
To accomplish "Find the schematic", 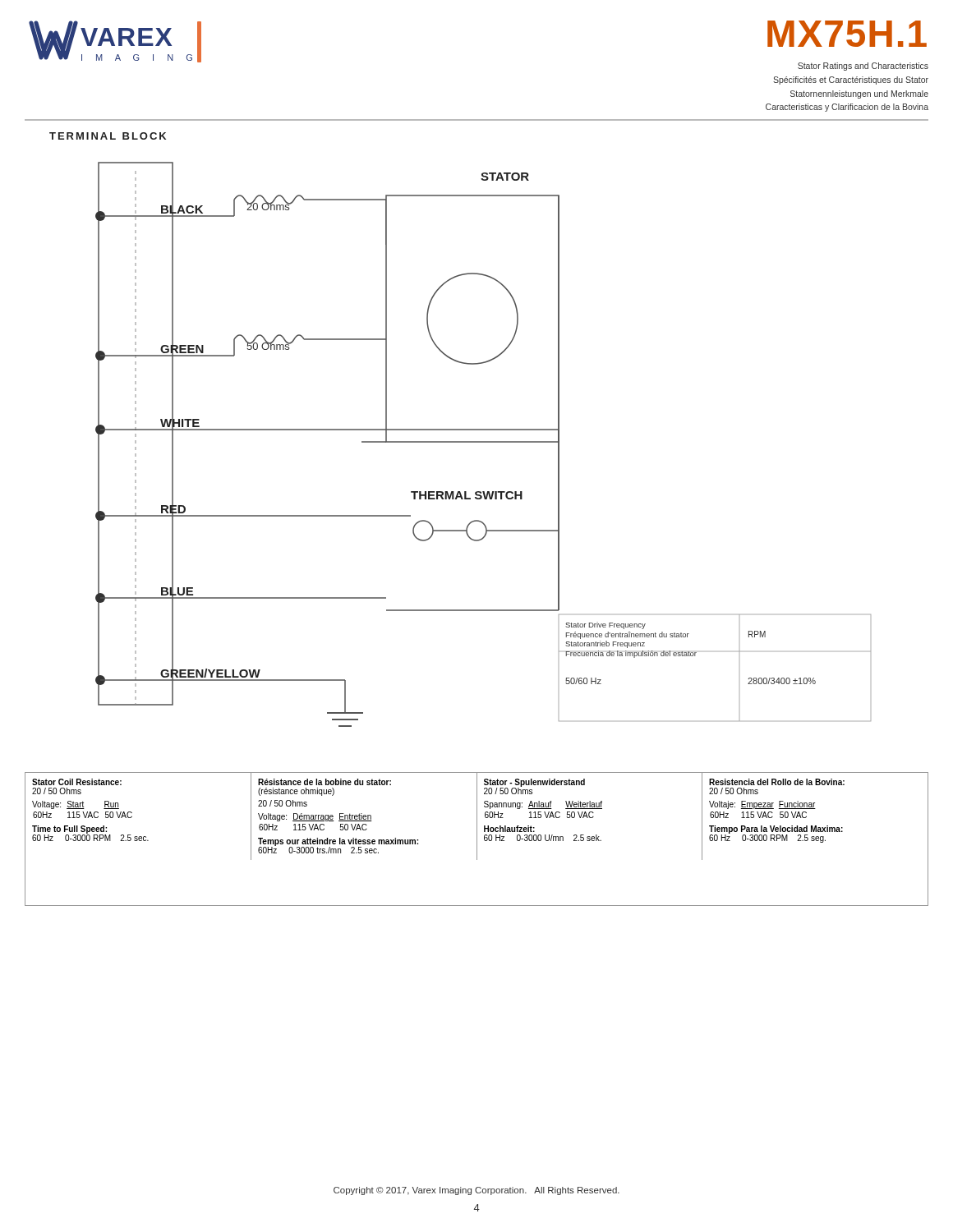I will pos(476,446).
